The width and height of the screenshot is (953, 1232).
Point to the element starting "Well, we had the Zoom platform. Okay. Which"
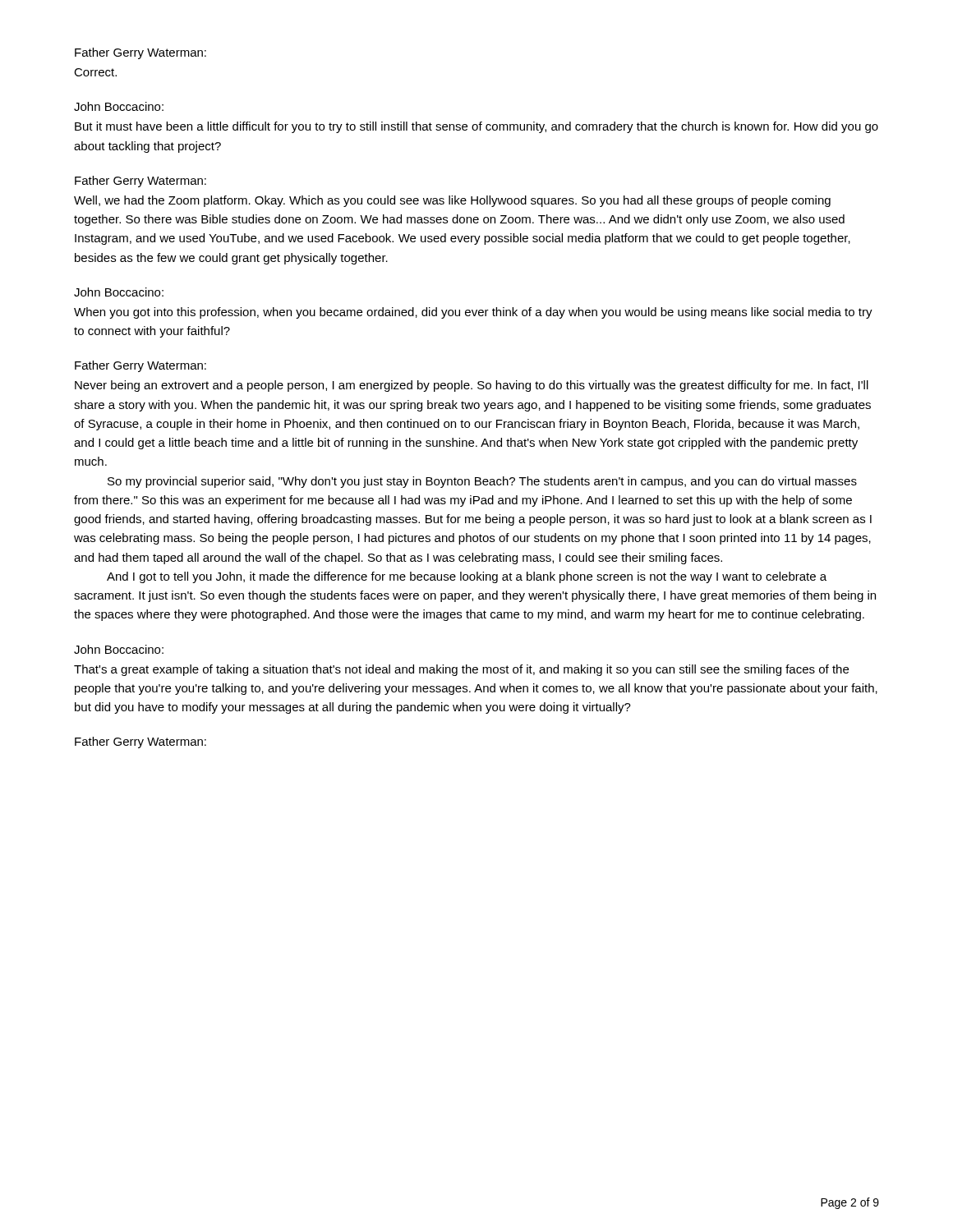click(462, 228)
